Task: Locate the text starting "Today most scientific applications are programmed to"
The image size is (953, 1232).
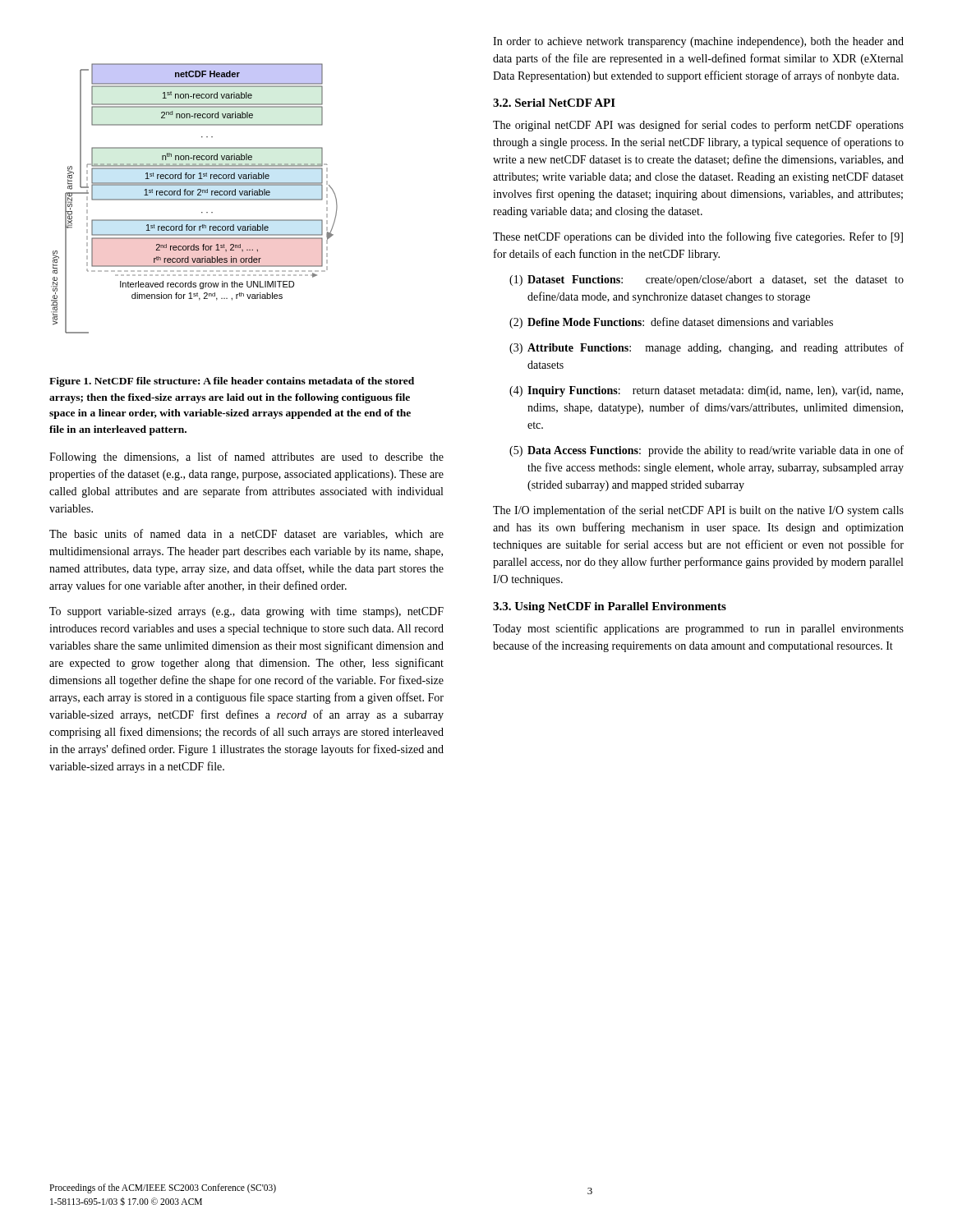Action: [698, 637]
